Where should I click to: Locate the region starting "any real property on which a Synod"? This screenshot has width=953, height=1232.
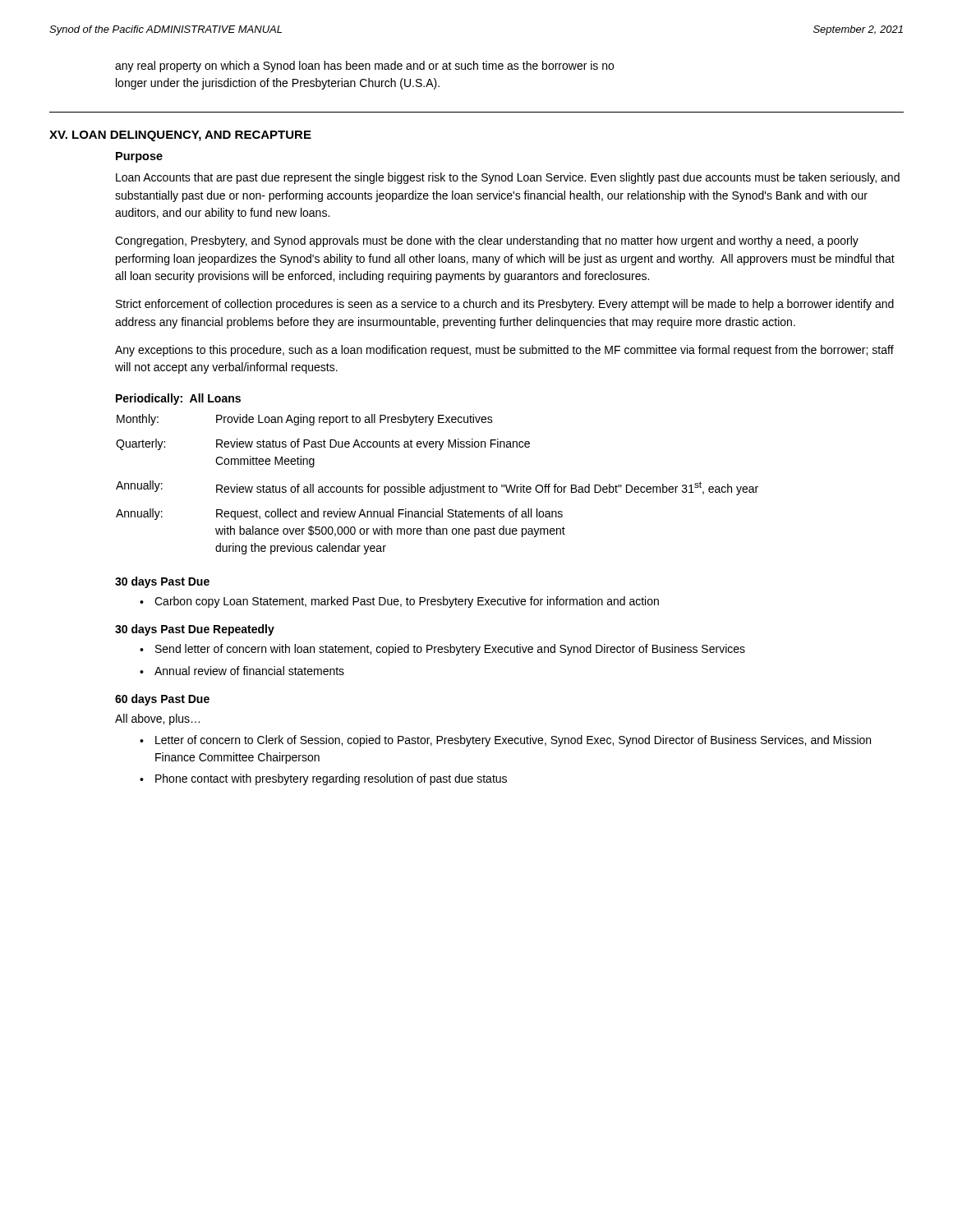[x=365, y=74]
